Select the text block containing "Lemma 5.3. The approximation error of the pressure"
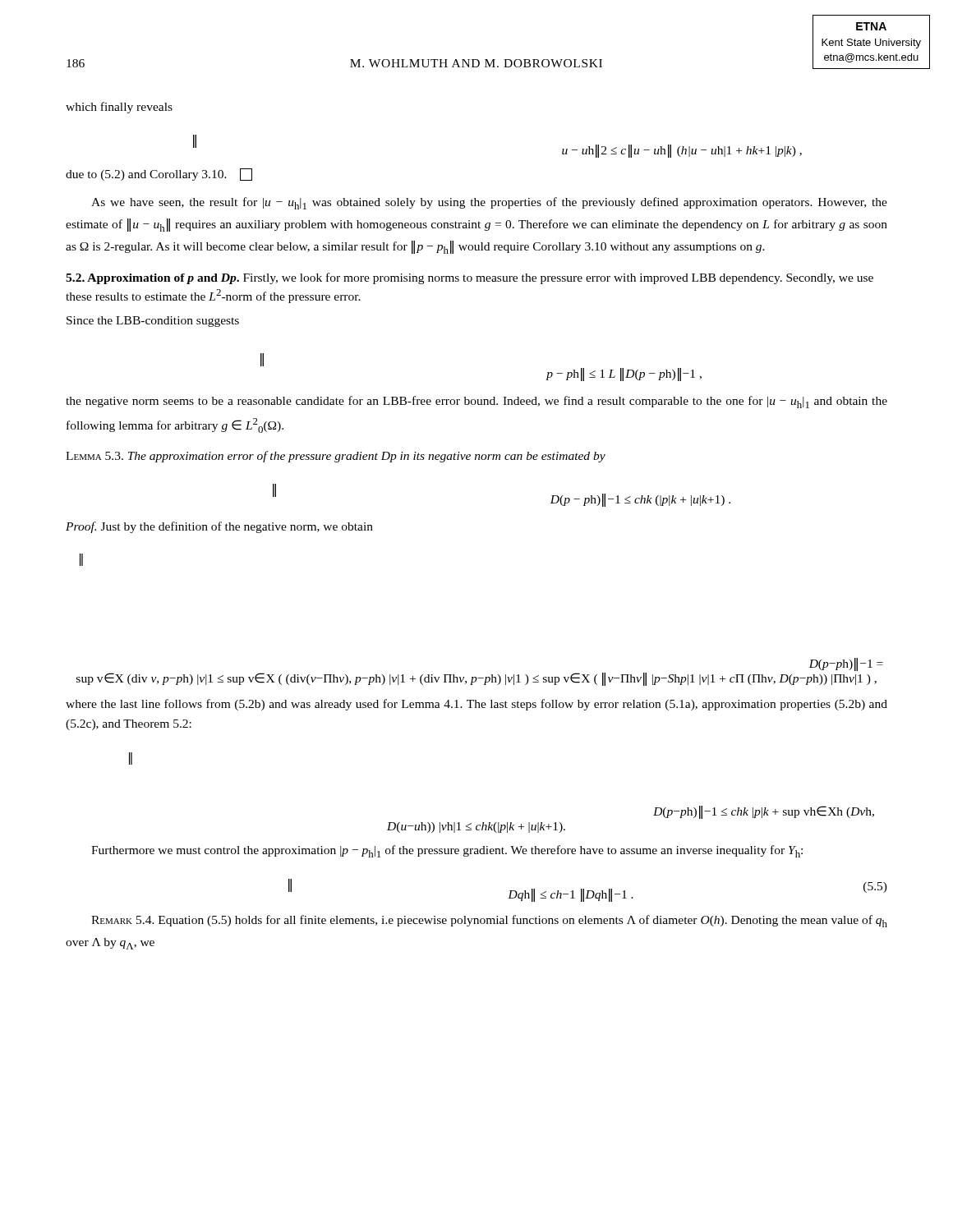953x1232 pixels. coord(335,455)
